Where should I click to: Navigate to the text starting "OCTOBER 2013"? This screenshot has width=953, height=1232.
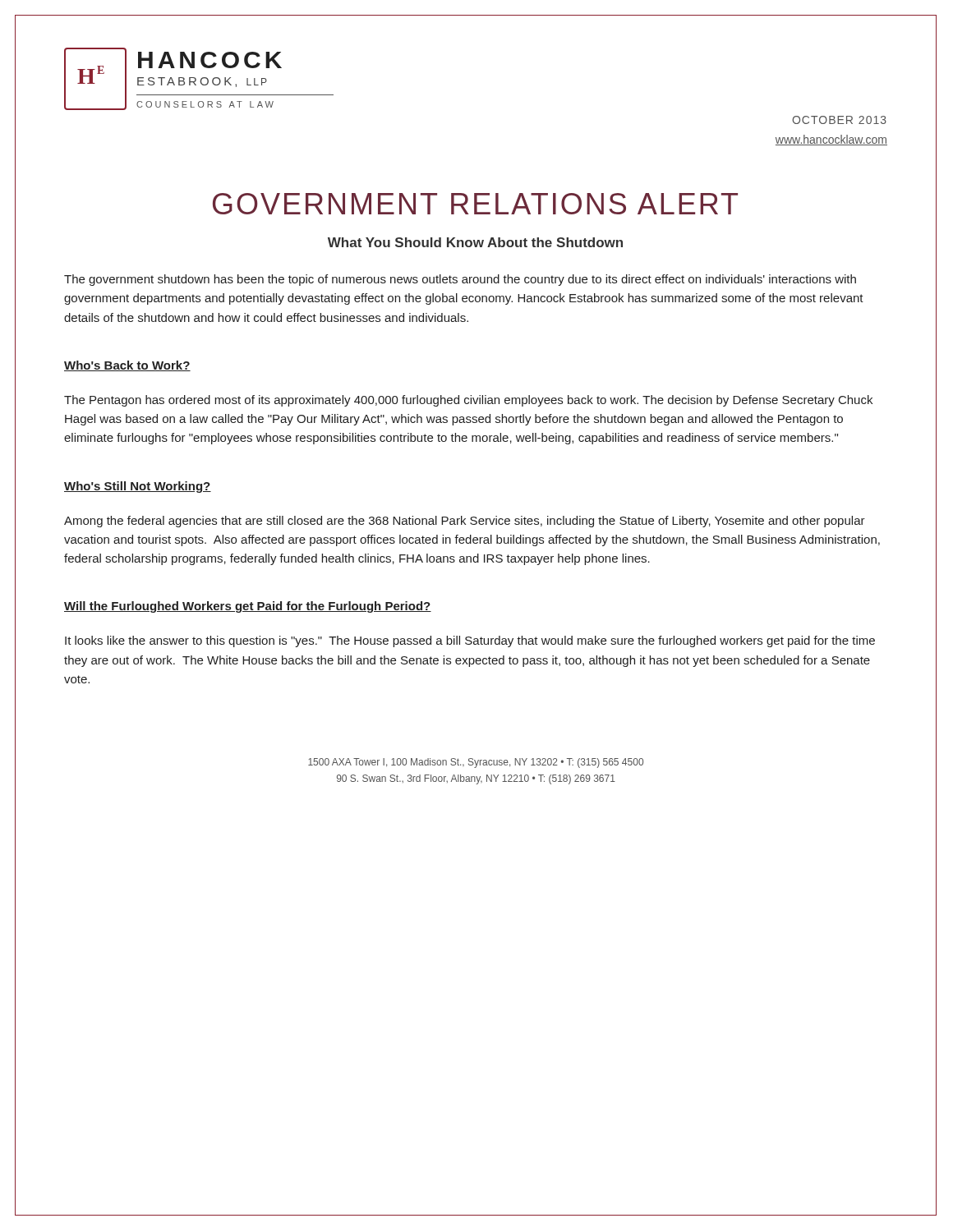[x=840, y=120]
